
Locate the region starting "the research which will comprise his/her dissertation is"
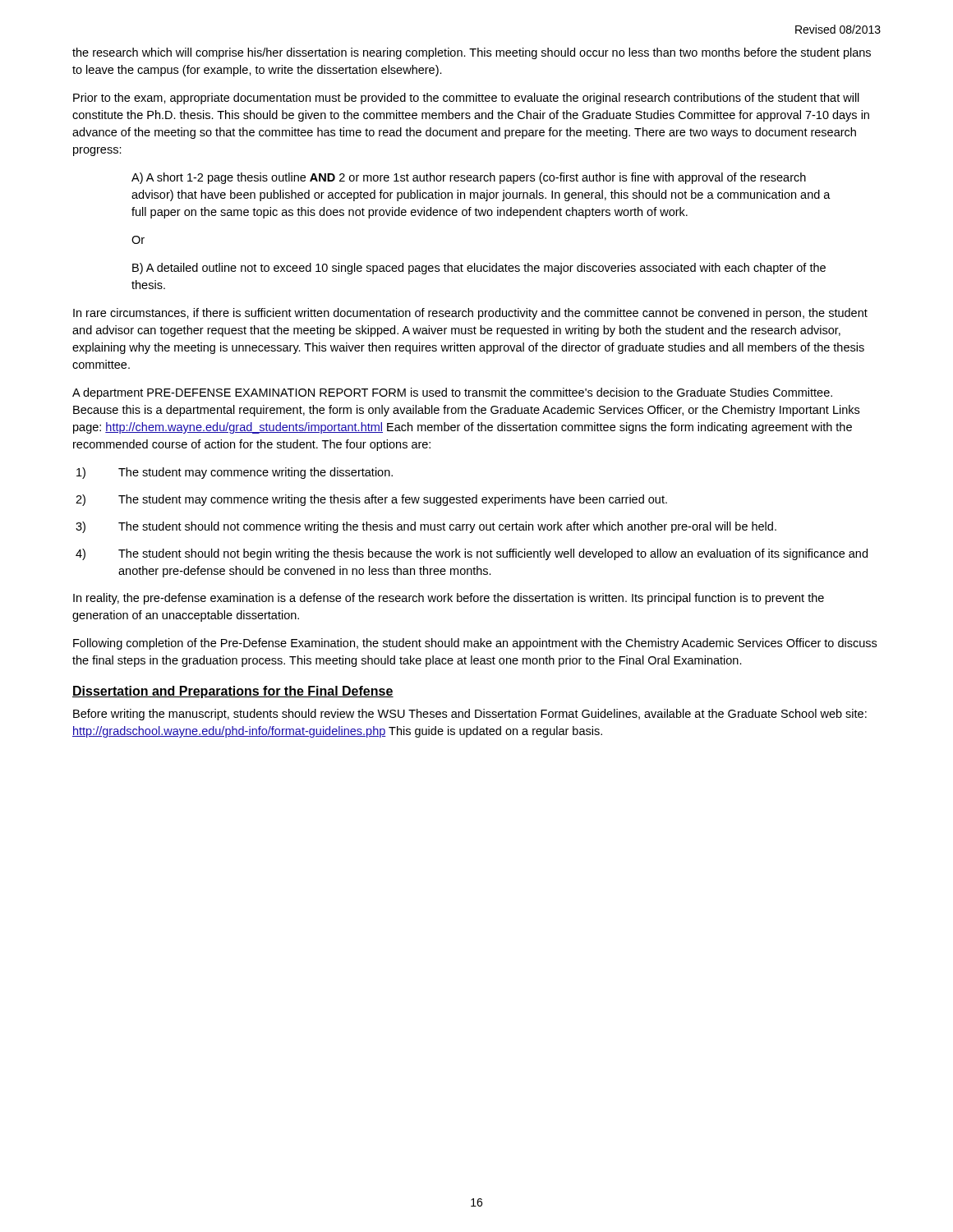click(476, 62)
